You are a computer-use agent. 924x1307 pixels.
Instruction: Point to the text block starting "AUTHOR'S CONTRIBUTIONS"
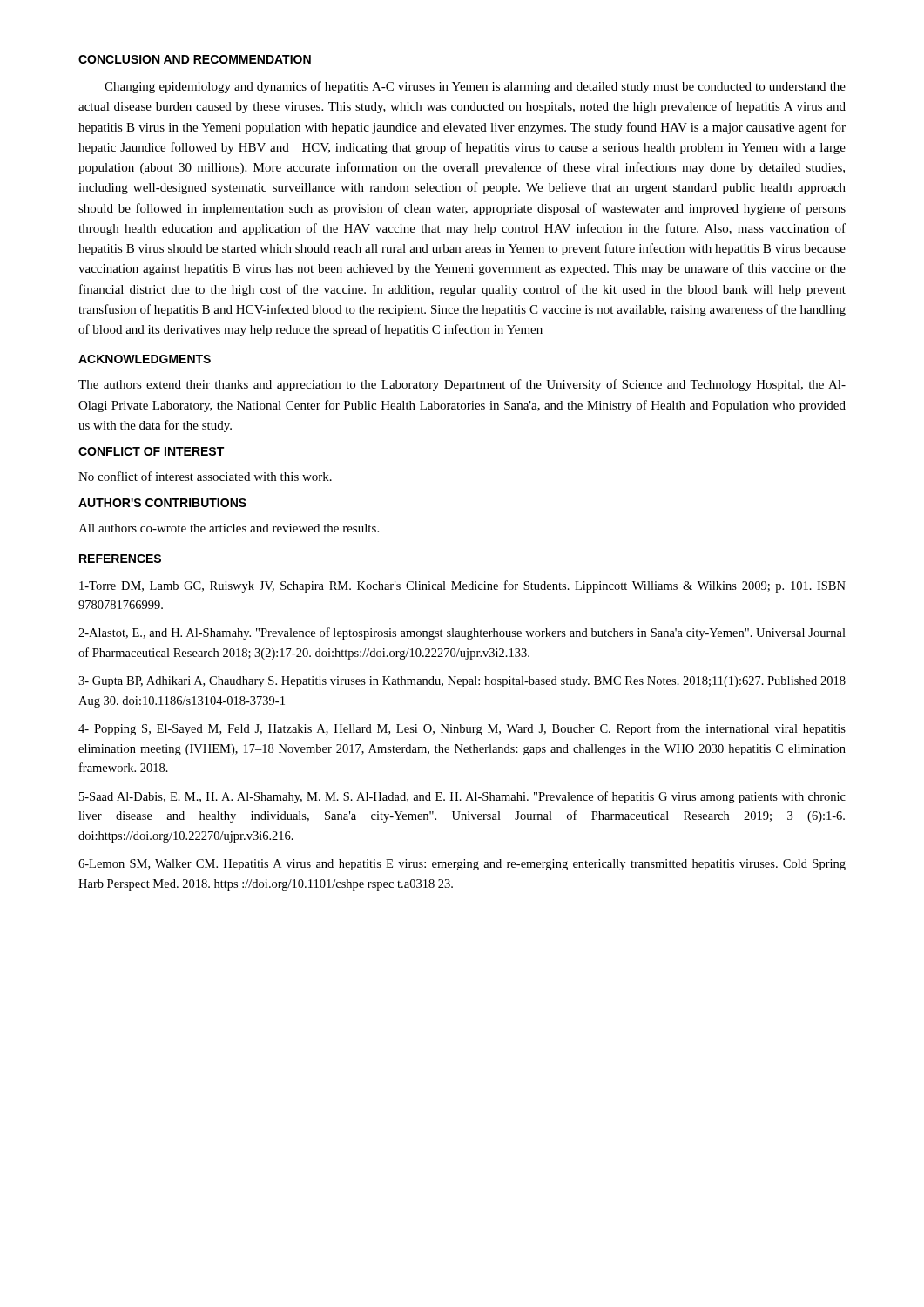pos(162,503)
